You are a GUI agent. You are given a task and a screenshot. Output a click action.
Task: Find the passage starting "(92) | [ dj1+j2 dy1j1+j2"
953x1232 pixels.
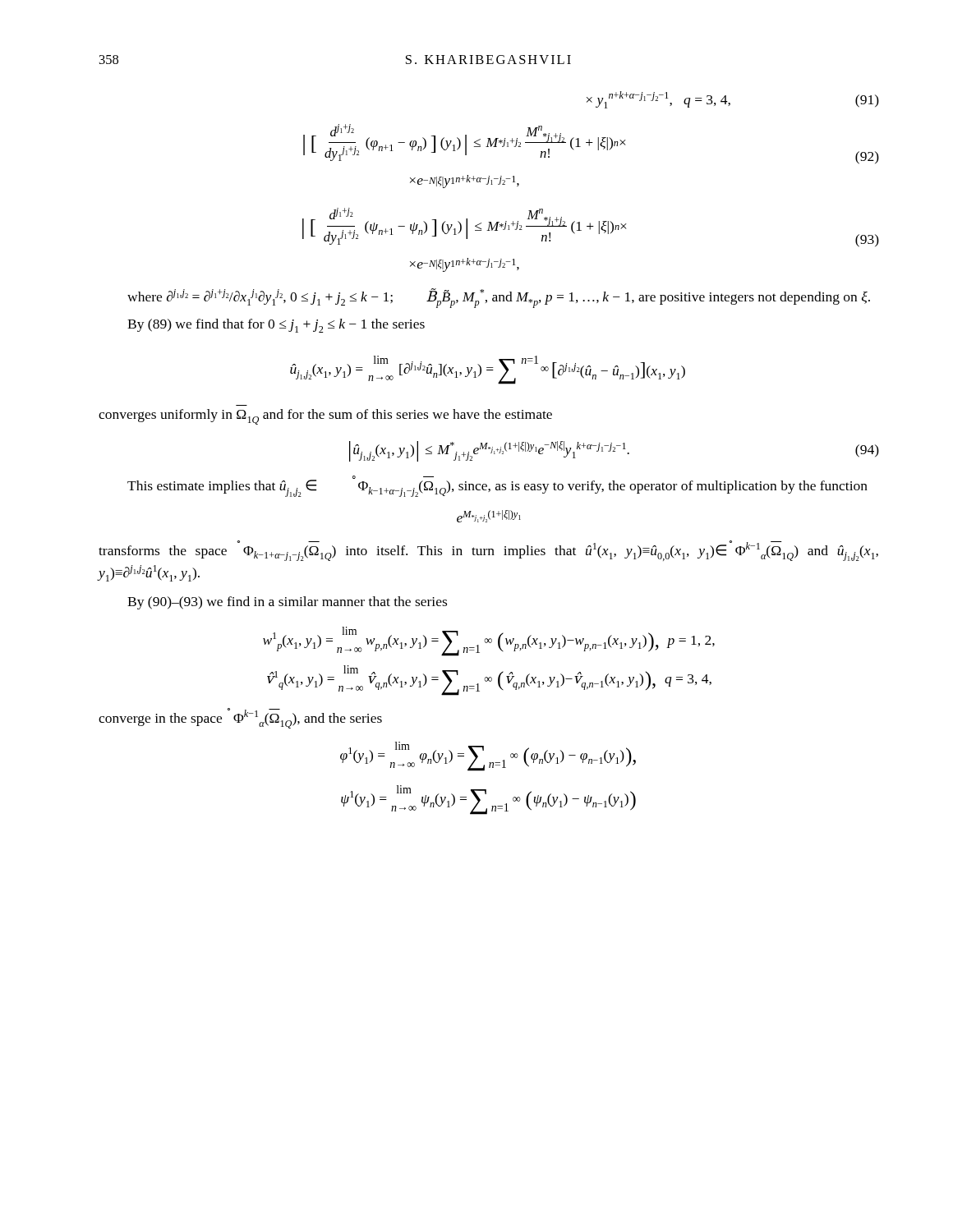[489, 157]
